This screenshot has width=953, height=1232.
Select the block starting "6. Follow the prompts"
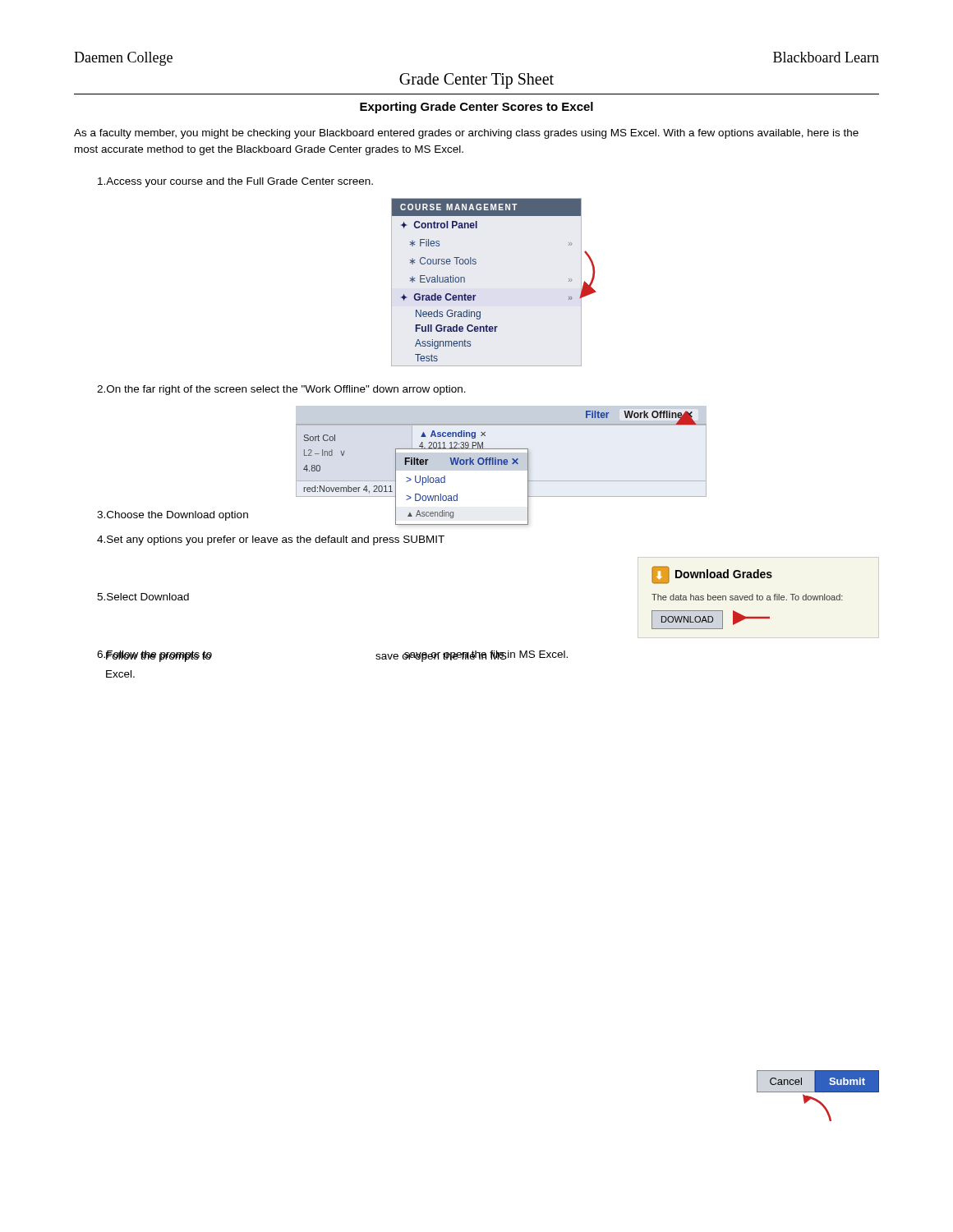coord(476,654)
